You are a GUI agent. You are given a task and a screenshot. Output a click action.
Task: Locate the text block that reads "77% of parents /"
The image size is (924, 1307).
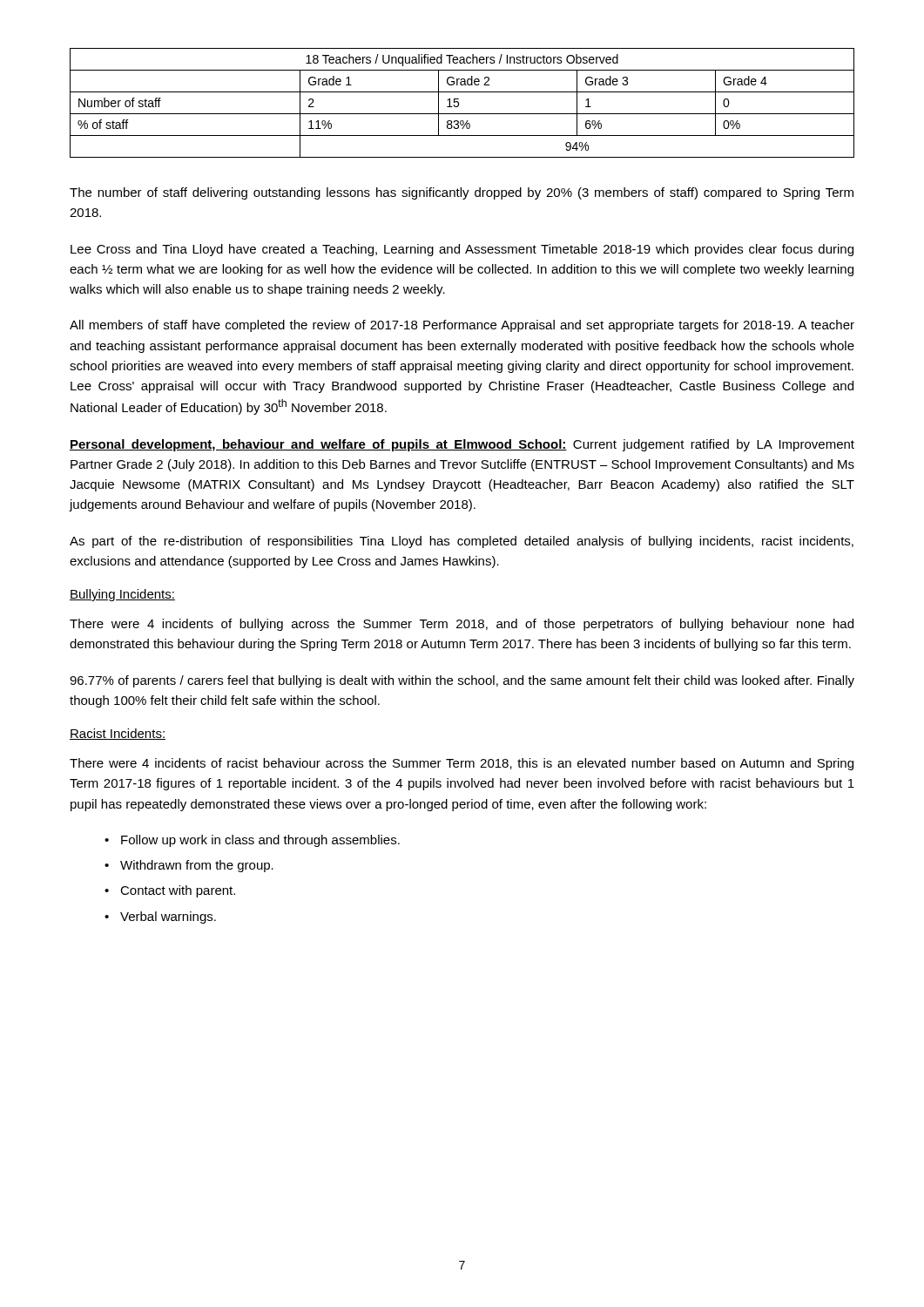tap(462, 690)
